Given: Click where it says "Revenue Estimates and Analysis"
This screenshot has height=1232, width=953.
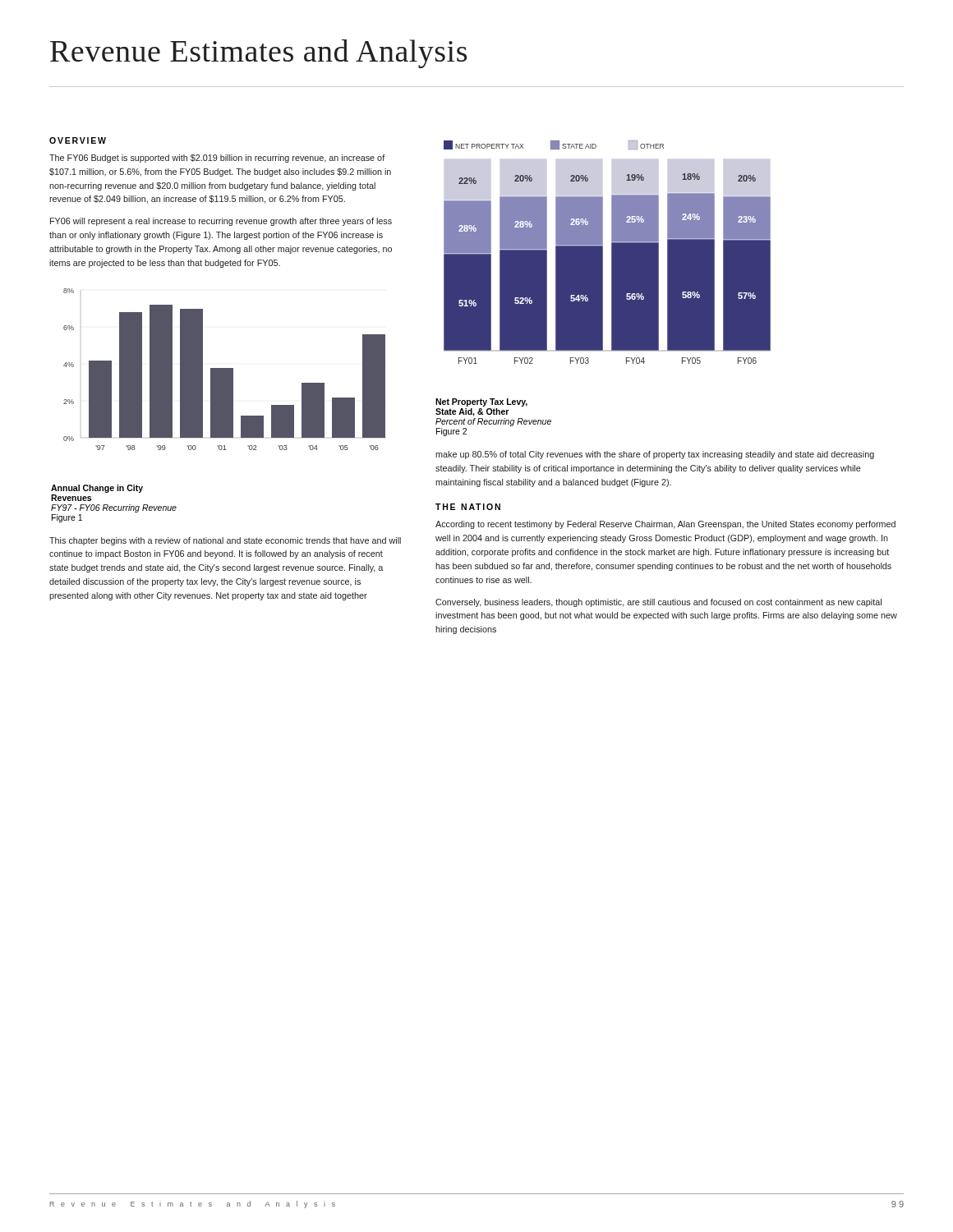Looking at the screenshot, I should point(259,51).
